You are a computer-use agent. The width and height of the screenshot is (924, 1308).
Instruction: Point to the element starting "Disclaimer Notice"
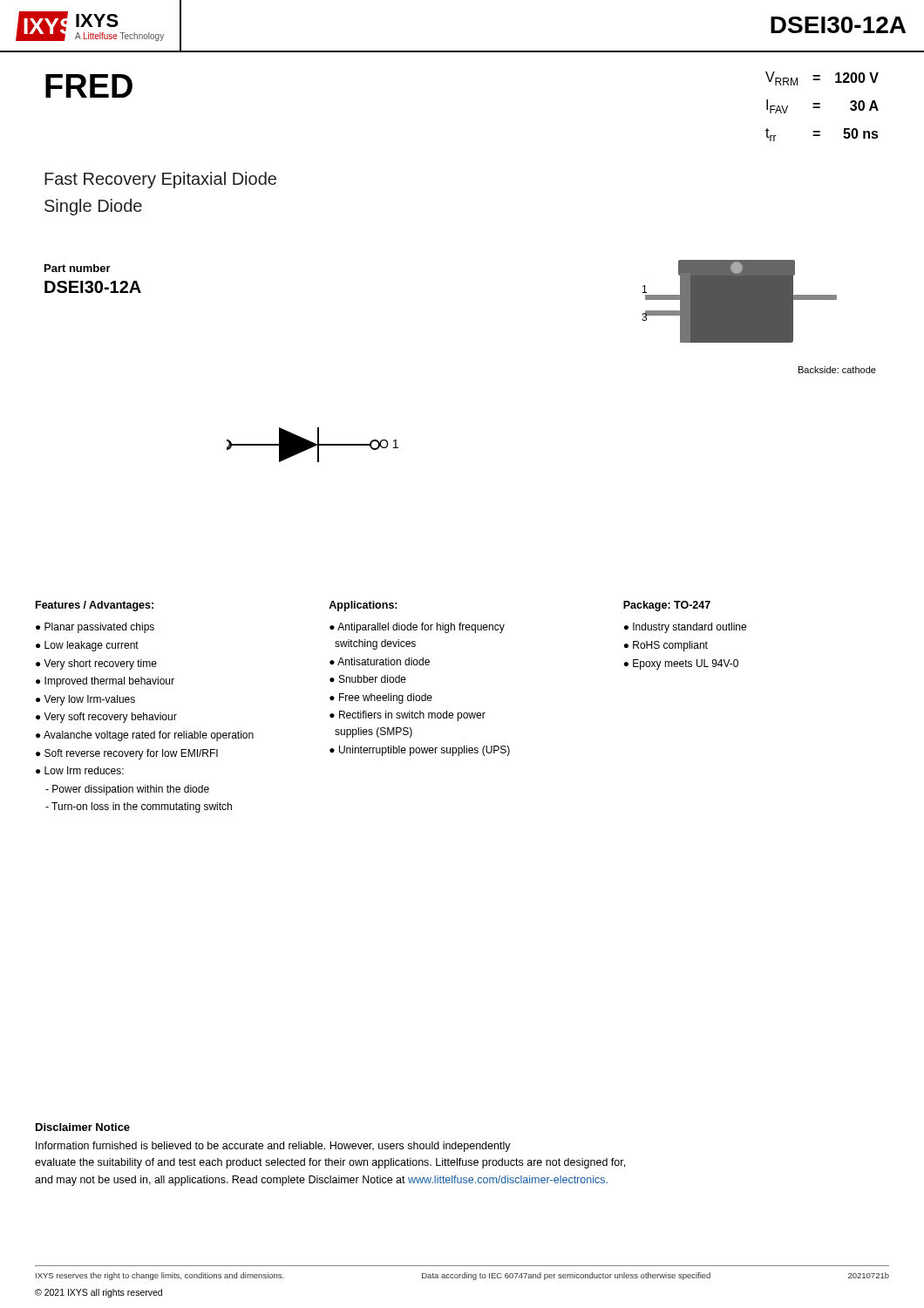(82, 1127)
